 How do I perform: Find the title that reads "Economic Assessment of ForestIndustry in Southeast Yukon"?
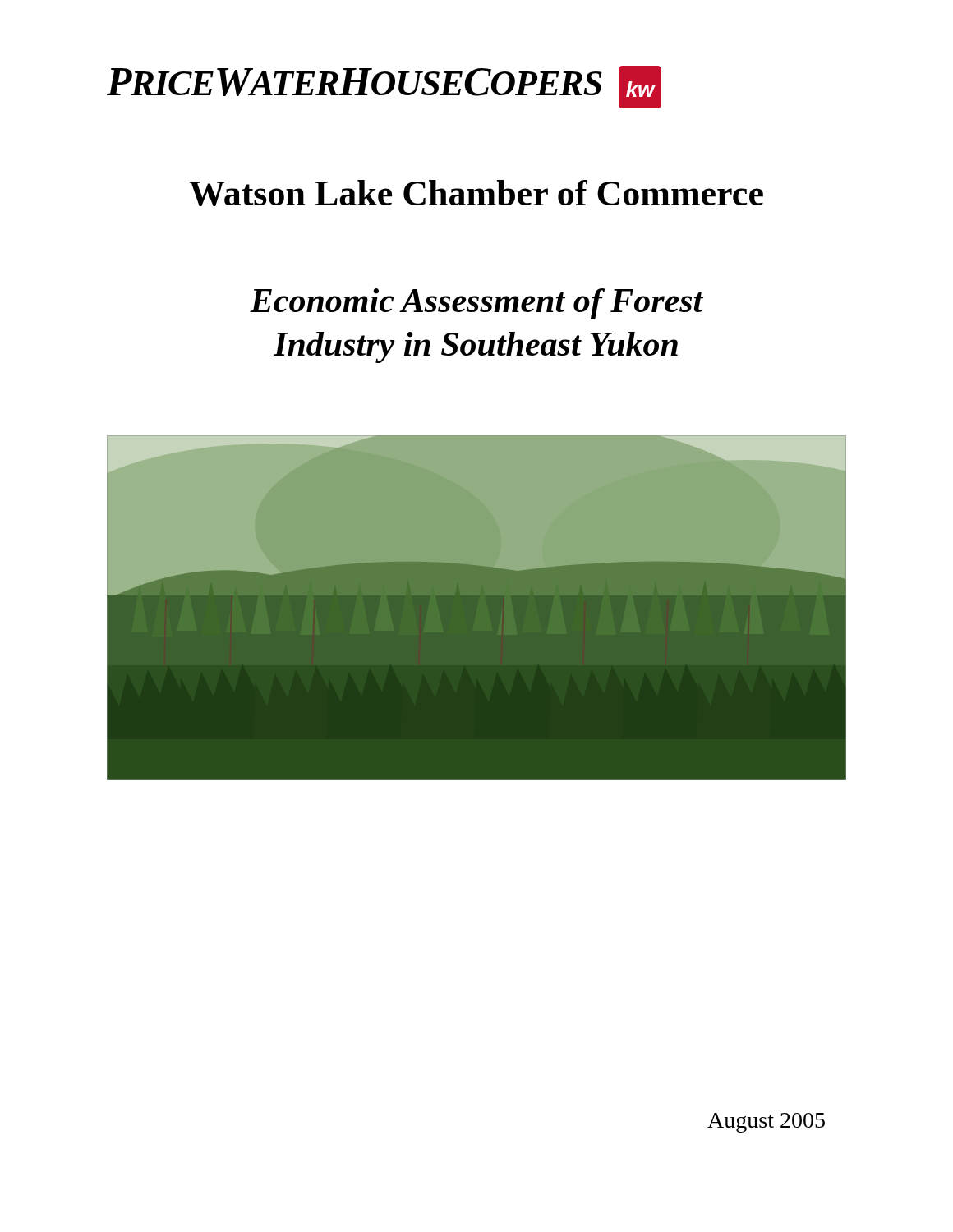pyautogui.click(x=476, y=322)
